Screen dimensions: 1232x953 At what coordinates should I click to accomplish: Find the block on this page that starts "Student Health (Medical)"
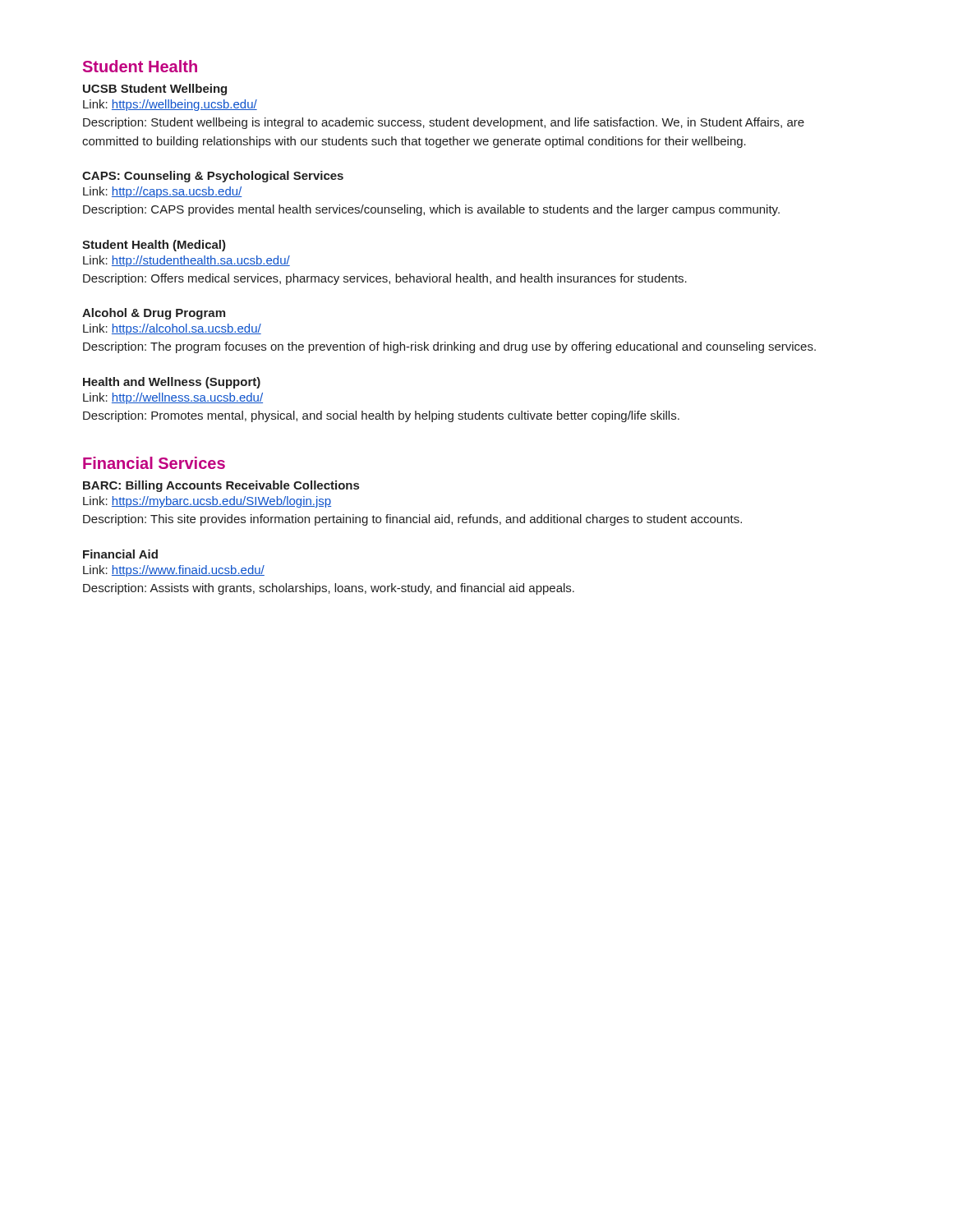point(154,246)
